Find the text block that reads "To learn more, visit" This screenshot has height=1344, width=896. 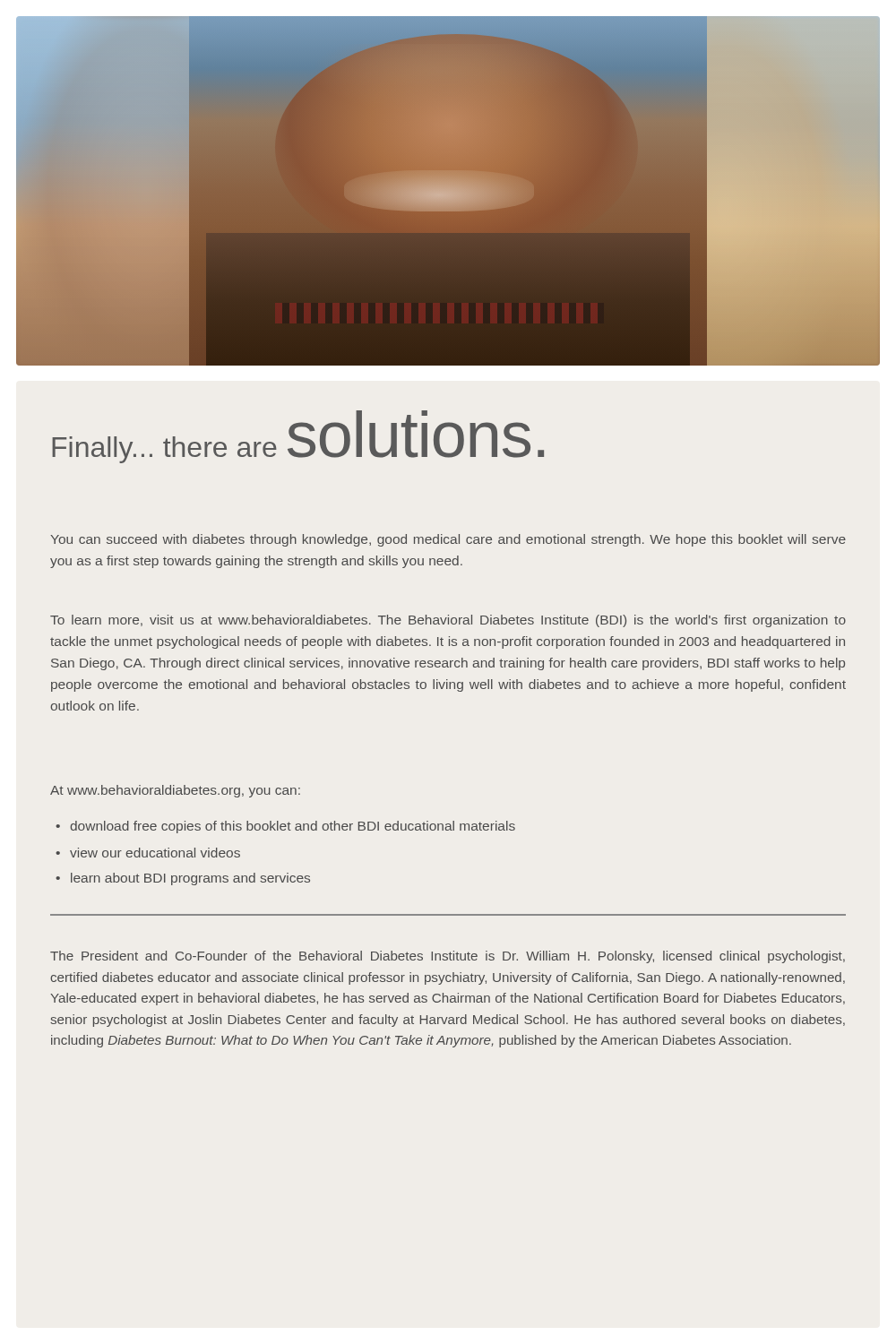448,663
